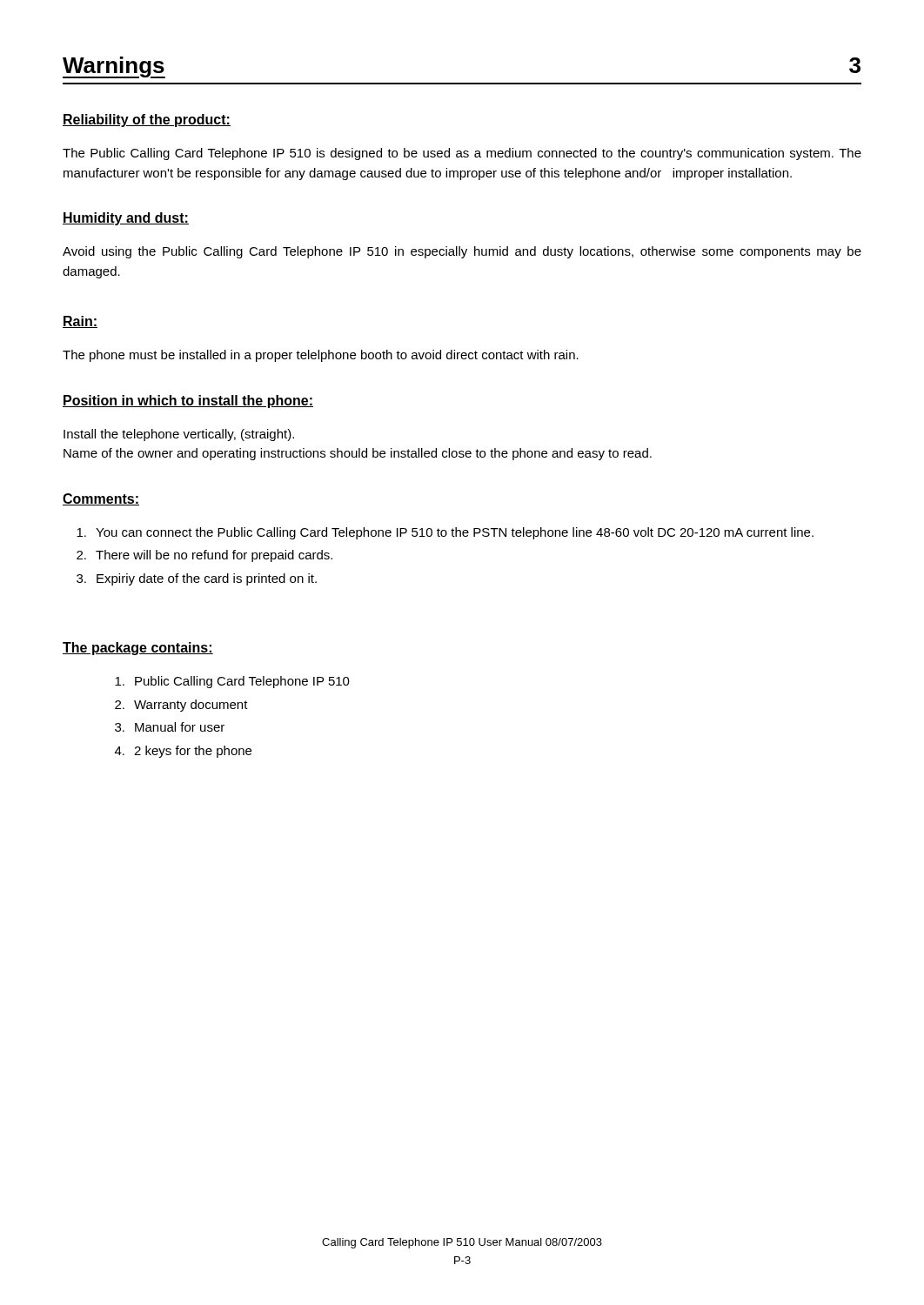Viewport: 924px width, 1305px height.
Task: Locate the block starting "Install the telephone vertically, (straight)."
Action: click(x=358, y=443)
